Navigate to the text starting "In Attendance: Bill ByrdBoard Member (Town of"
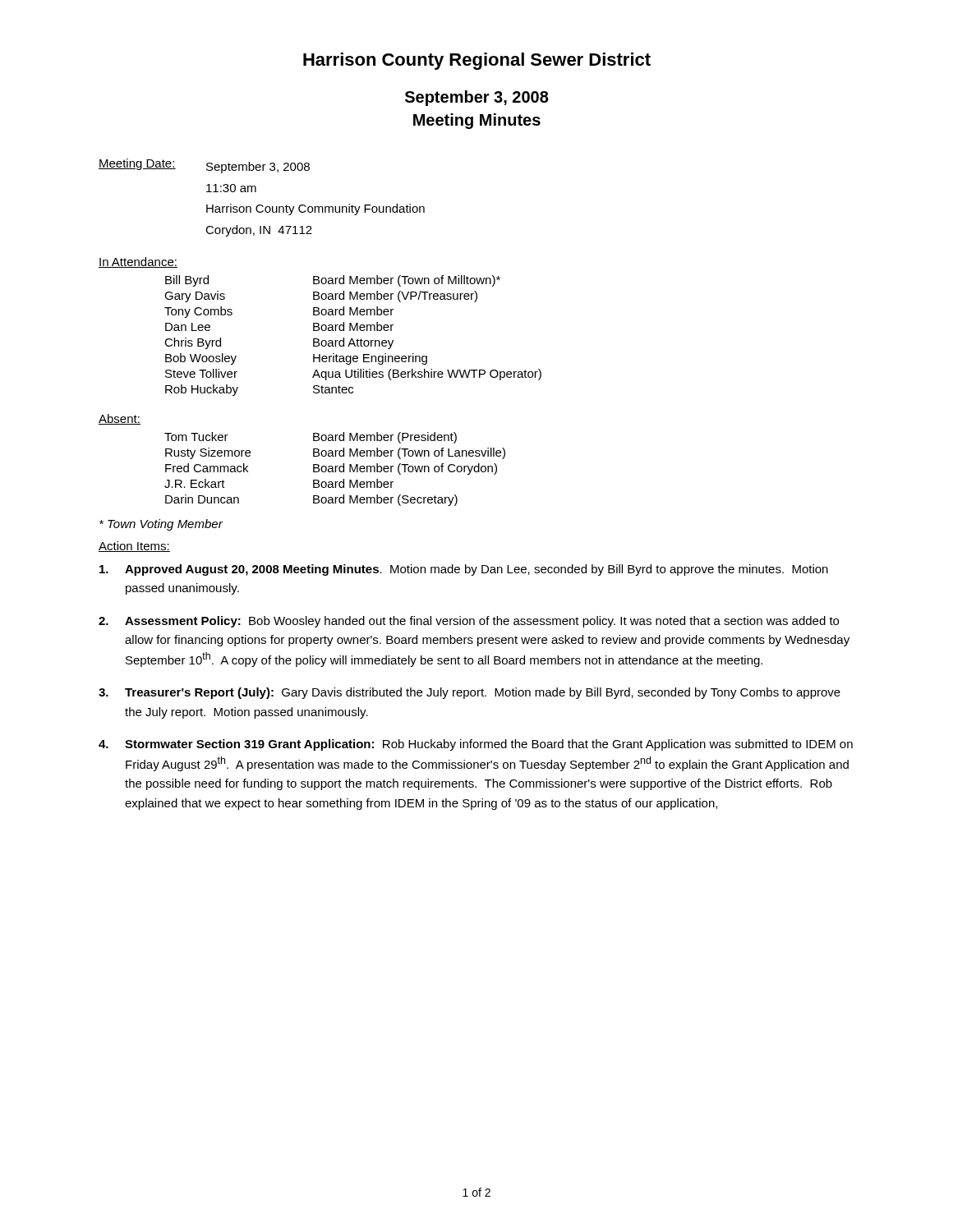 tap(138, 262)
